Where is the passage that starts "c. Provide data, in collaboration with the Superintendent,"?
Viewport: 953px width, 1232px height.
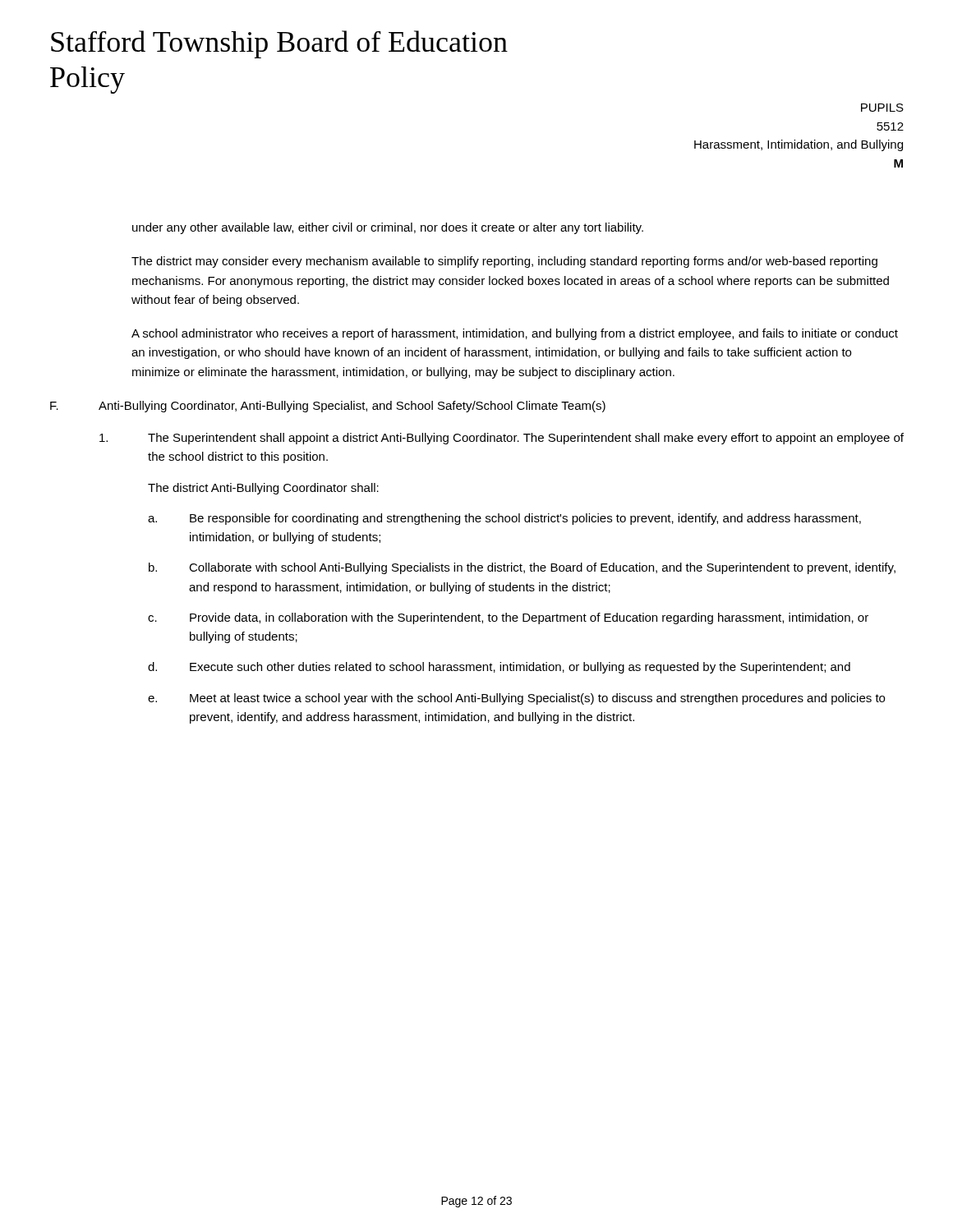(x=526, y=627)
